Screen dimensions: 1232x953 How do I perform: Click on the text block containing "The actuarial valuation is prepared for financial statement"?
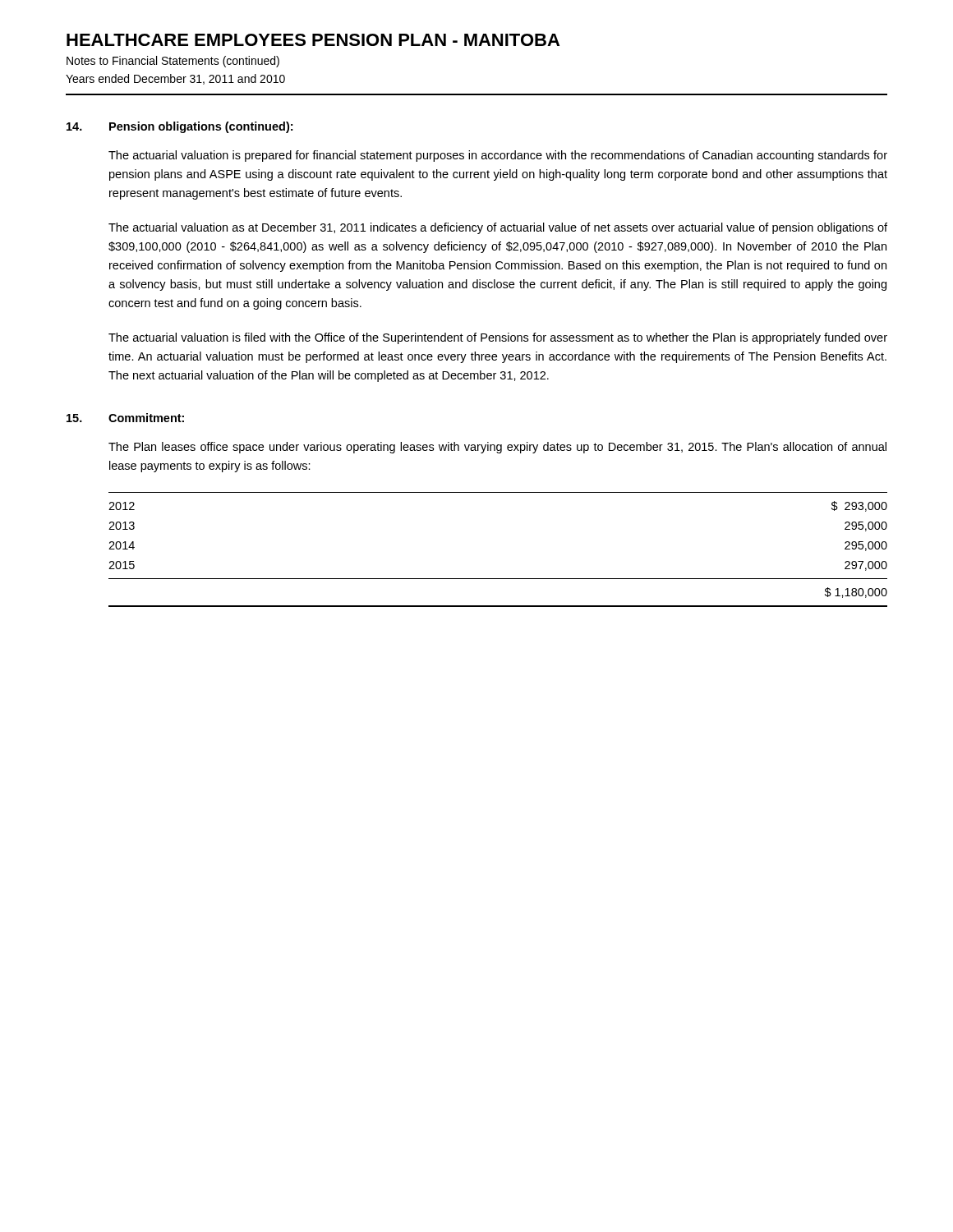coord(498,175)
